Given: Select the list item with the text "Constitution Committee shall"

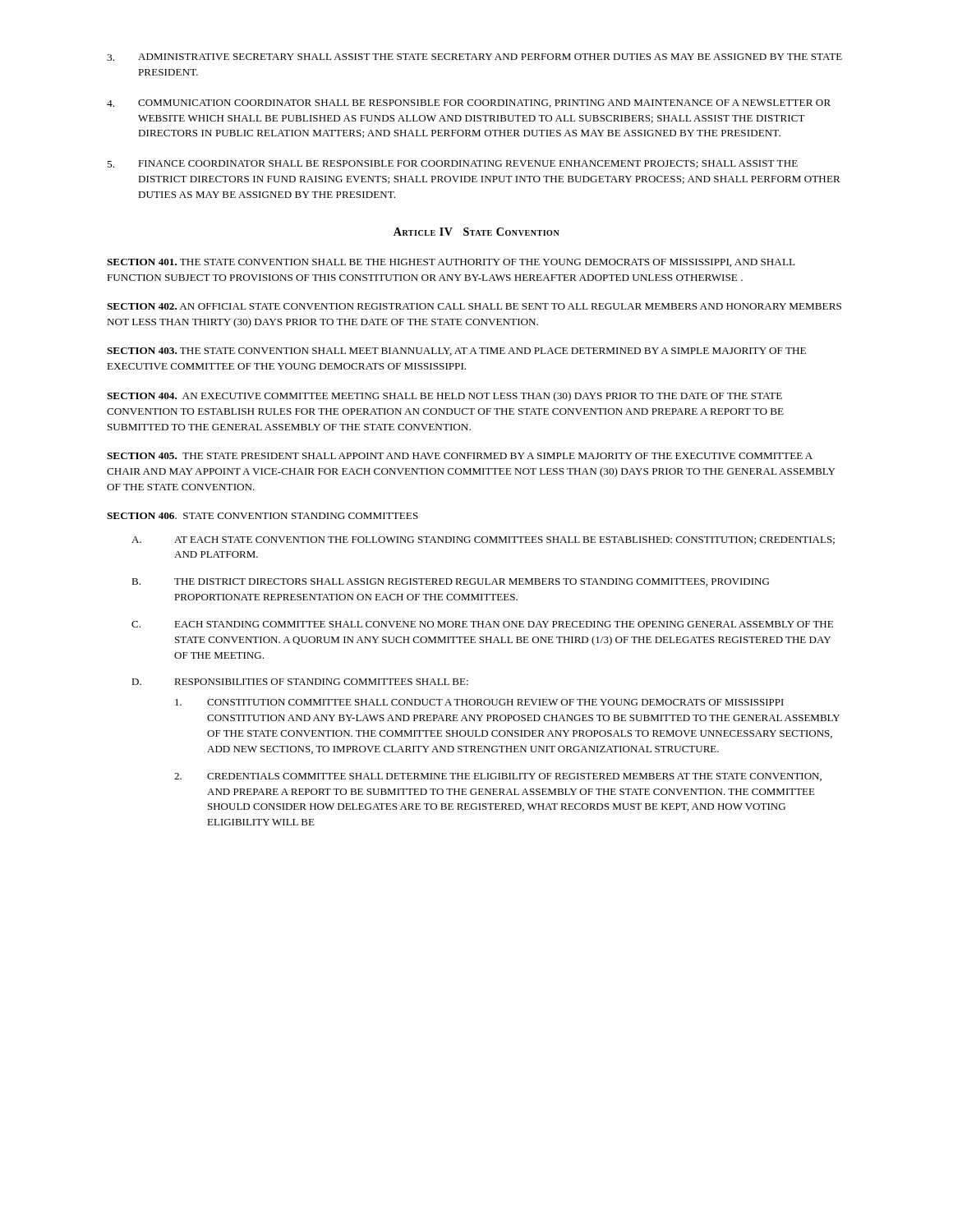Looking at the screenshot, I should pyautogui.click(x=510, y=726).
